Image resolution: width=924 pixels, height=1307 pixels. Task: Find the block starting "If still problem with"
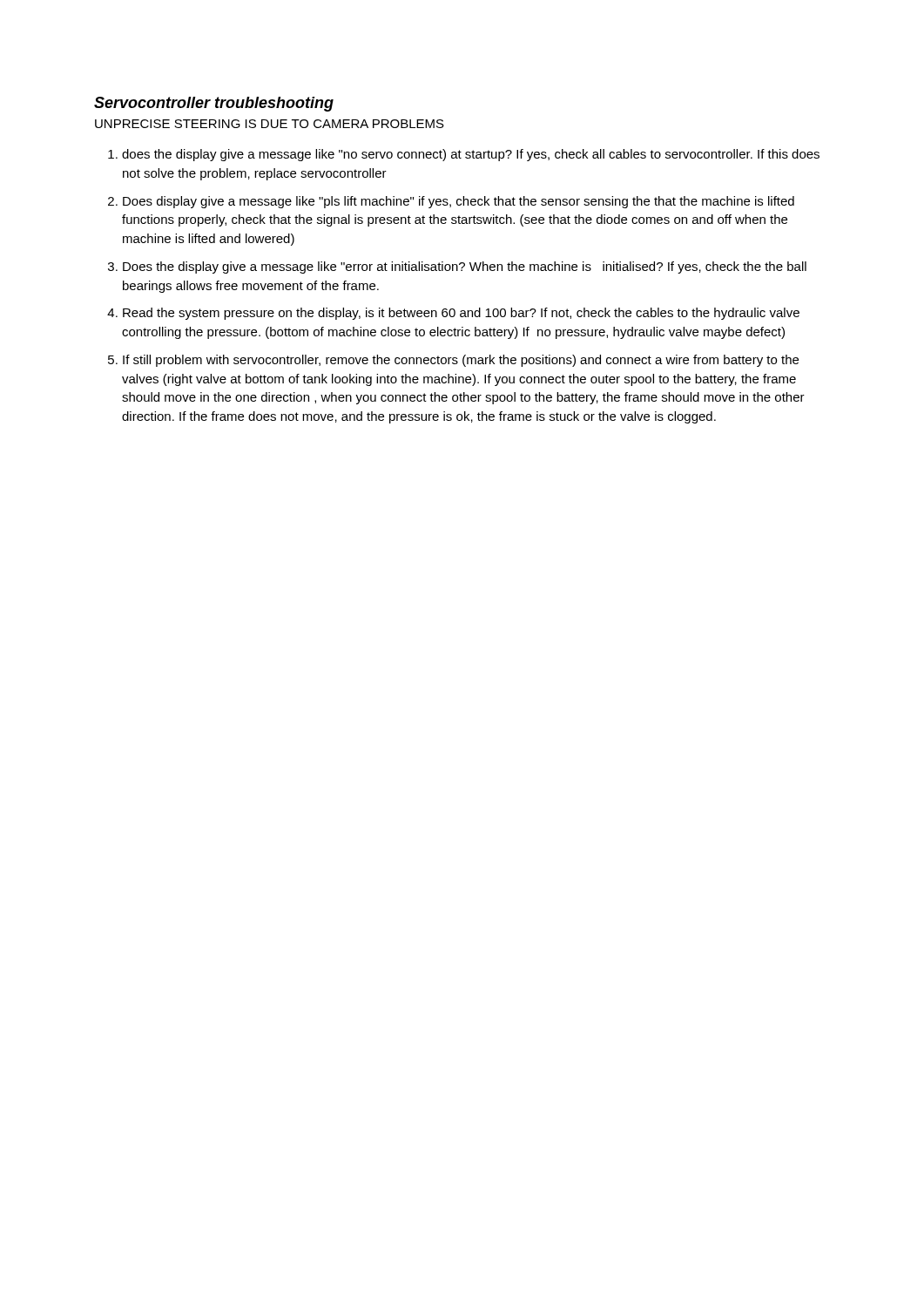(x=463, y=388)
